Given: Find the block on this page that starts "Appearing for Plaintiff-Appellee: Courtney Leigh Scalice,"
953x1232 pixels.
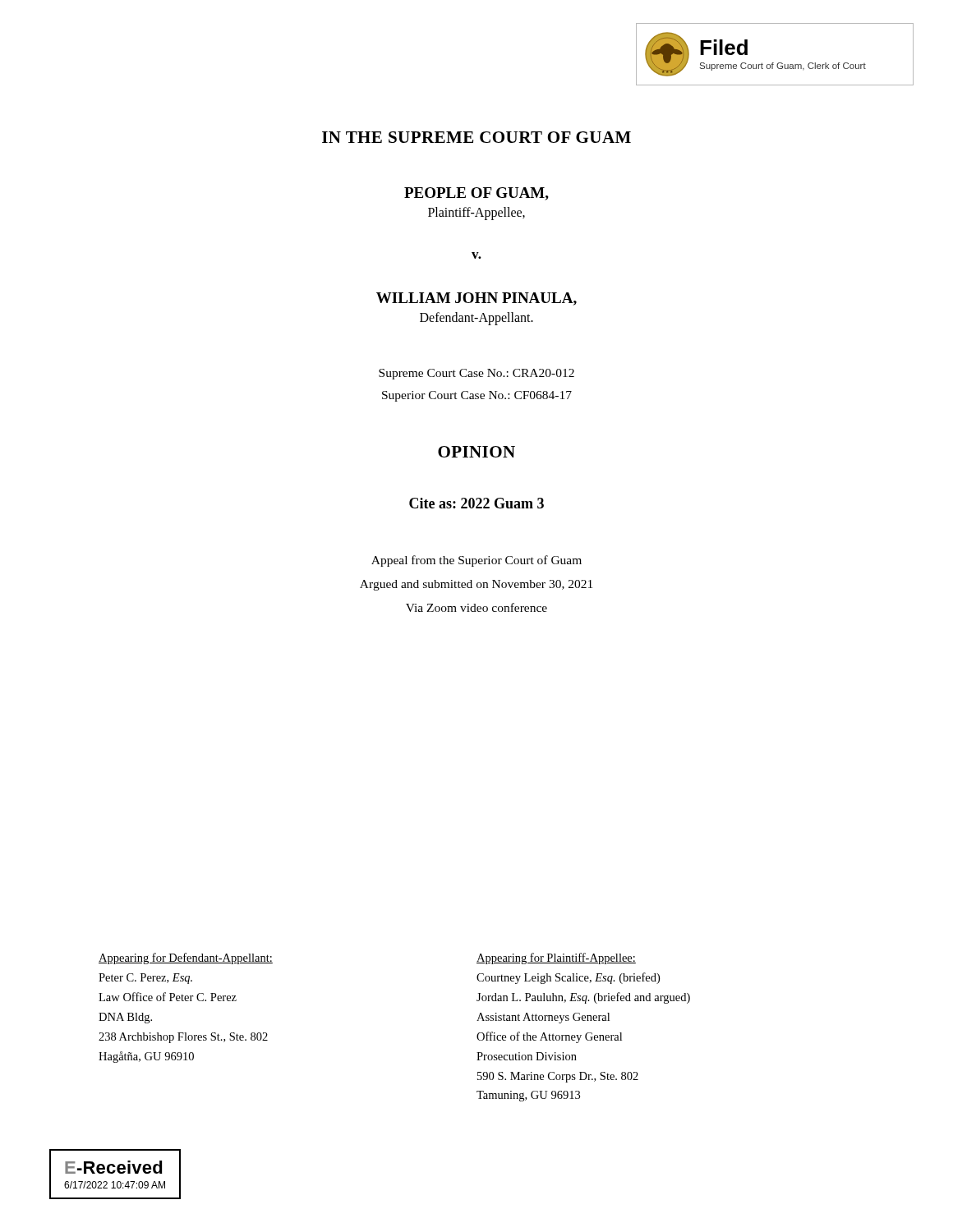Looking at the screenshot, I should point(583,1026).
